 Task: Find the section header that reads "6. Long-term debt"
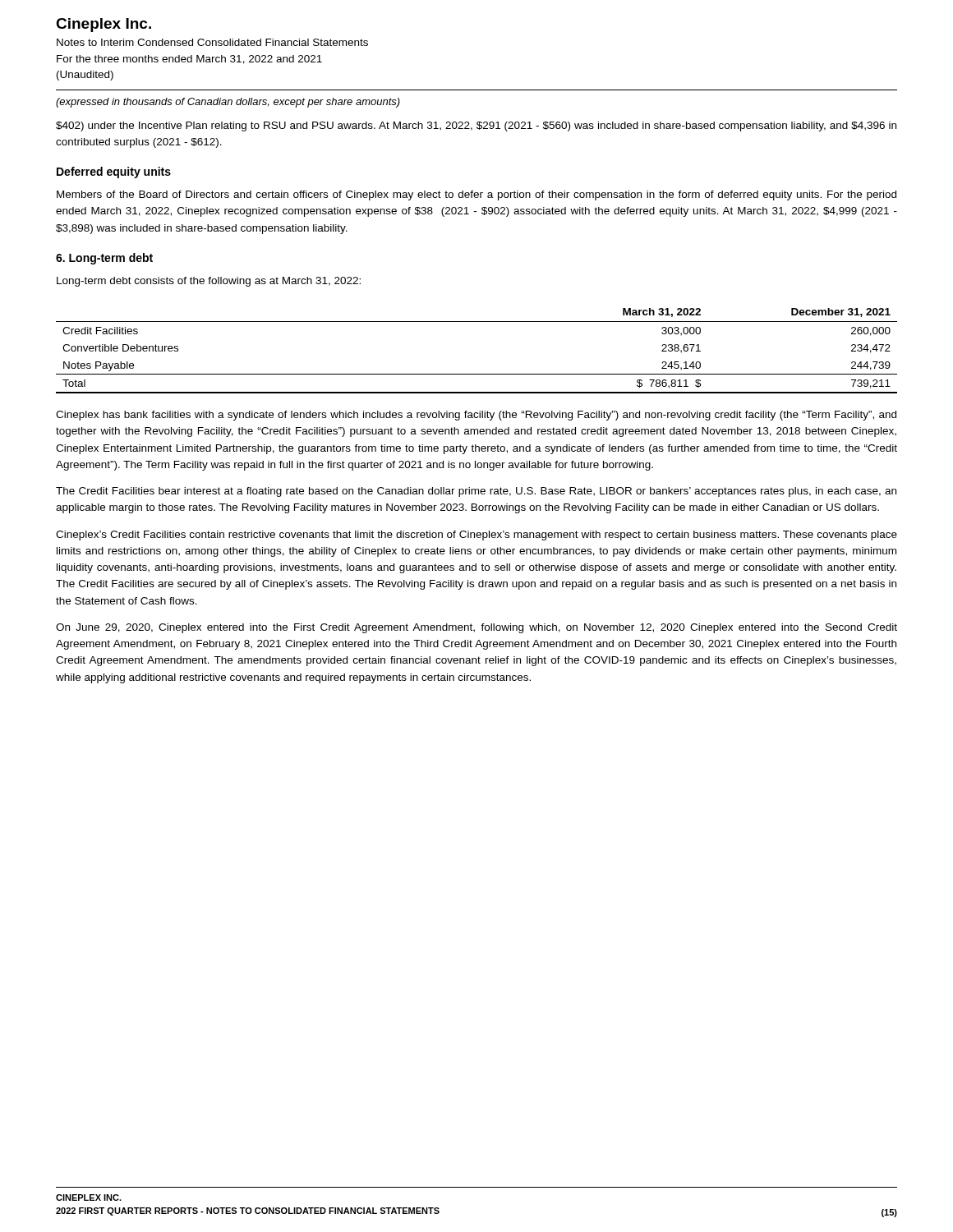(x=104, y=258)
